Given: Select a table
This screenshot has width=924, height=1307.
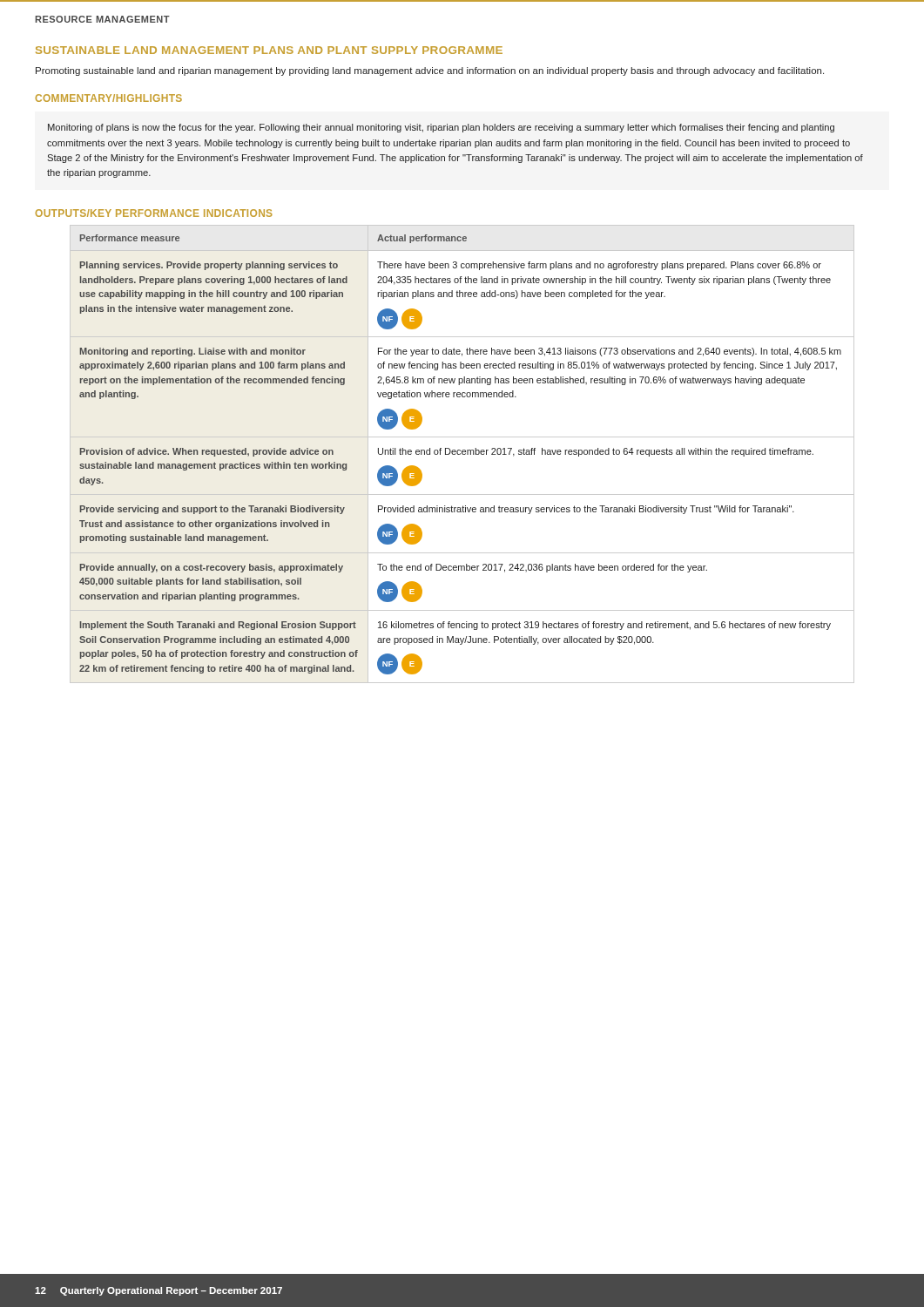Looking at the screenshot, I should [x=462, y=454].
